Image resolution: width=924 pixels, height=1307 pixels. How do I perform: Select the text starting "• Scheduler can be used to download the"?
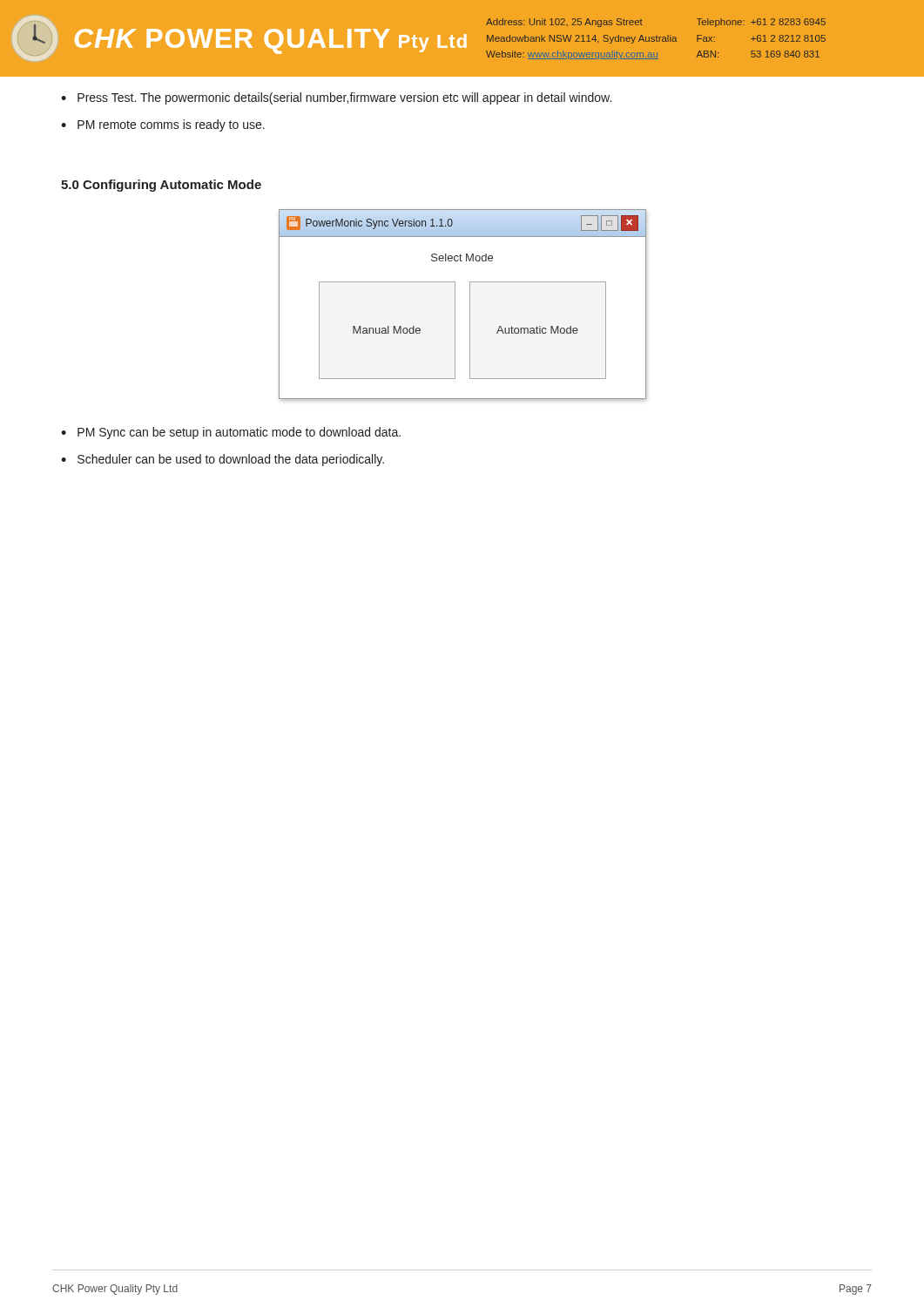pos(223,461)
